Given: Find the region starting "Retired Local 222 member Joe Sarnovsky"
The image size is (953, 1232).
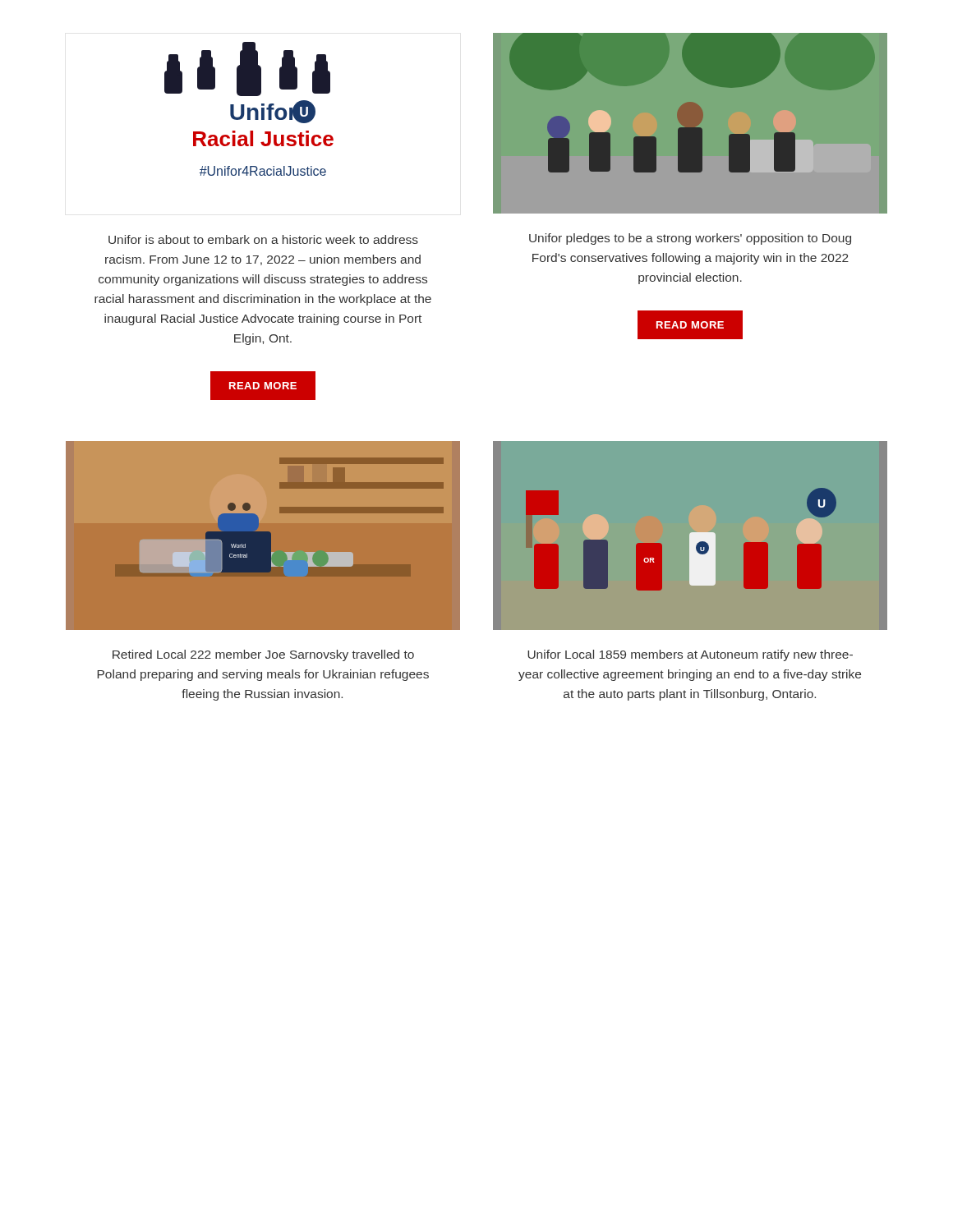Looking at the screenshot, I should click(x=263, y=674).
